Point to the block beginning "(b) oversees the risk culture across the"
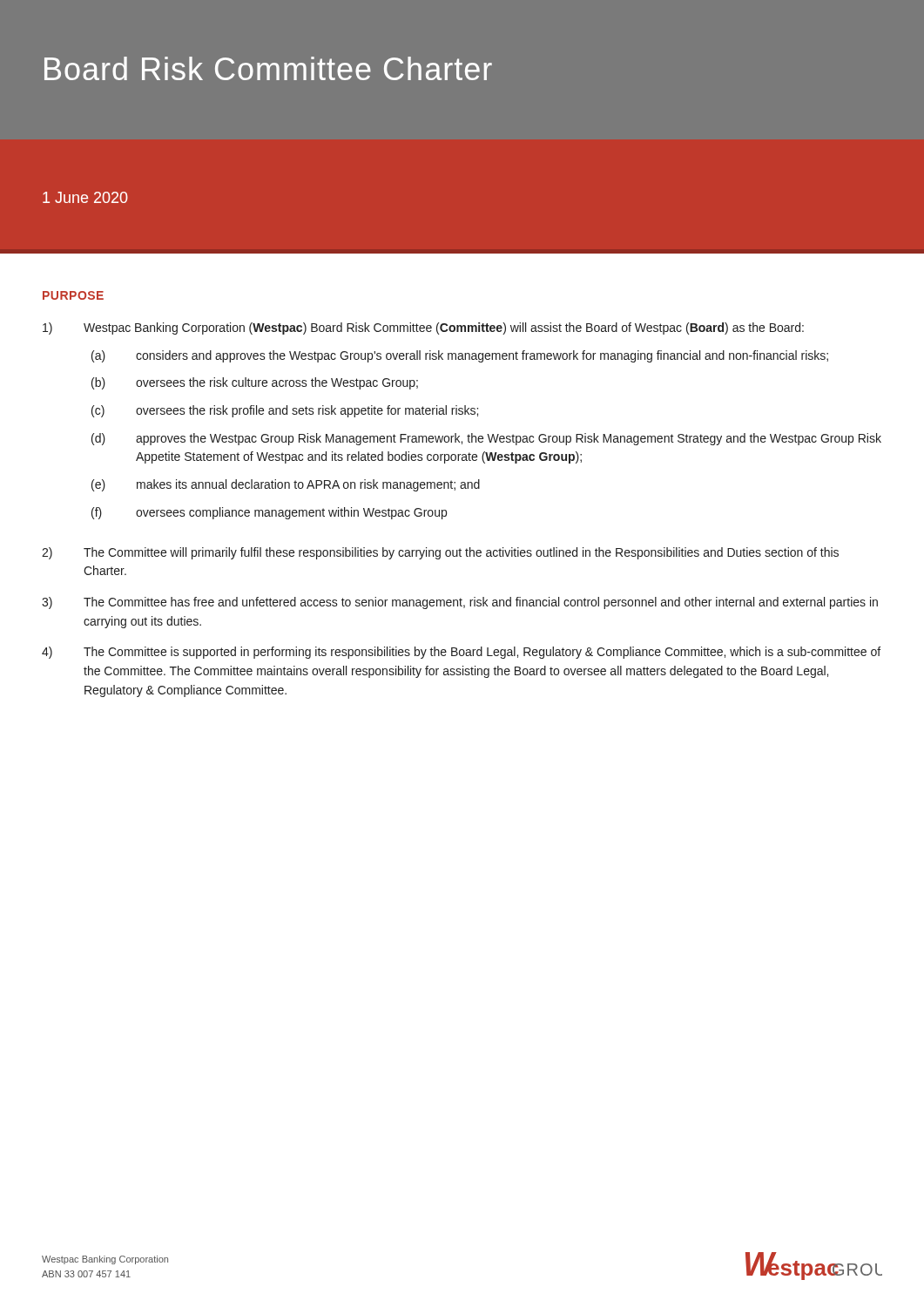 pyautogui.click(x=255, y=383)
